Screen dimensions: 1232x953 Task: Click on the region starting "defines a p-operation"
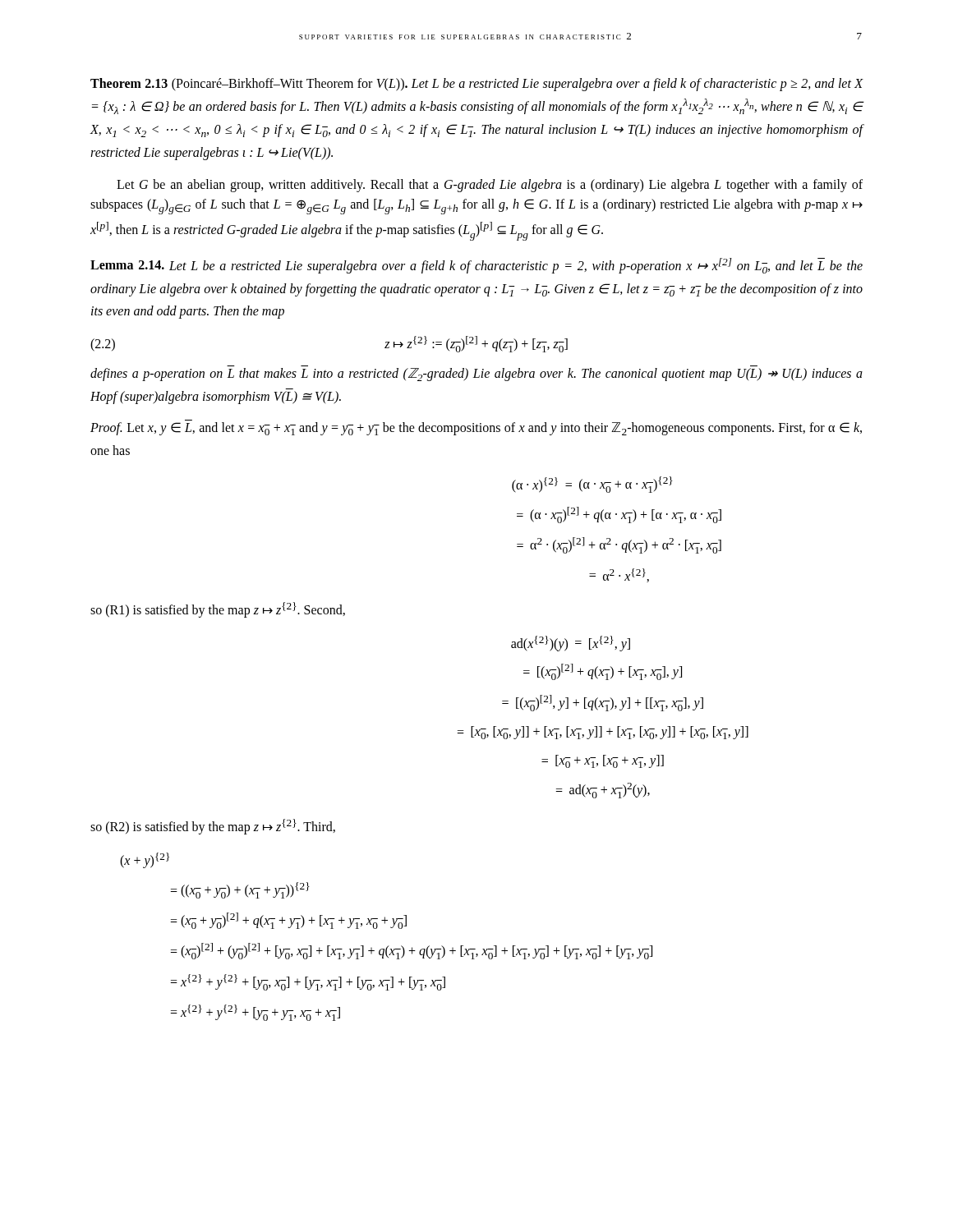[476, 385]
